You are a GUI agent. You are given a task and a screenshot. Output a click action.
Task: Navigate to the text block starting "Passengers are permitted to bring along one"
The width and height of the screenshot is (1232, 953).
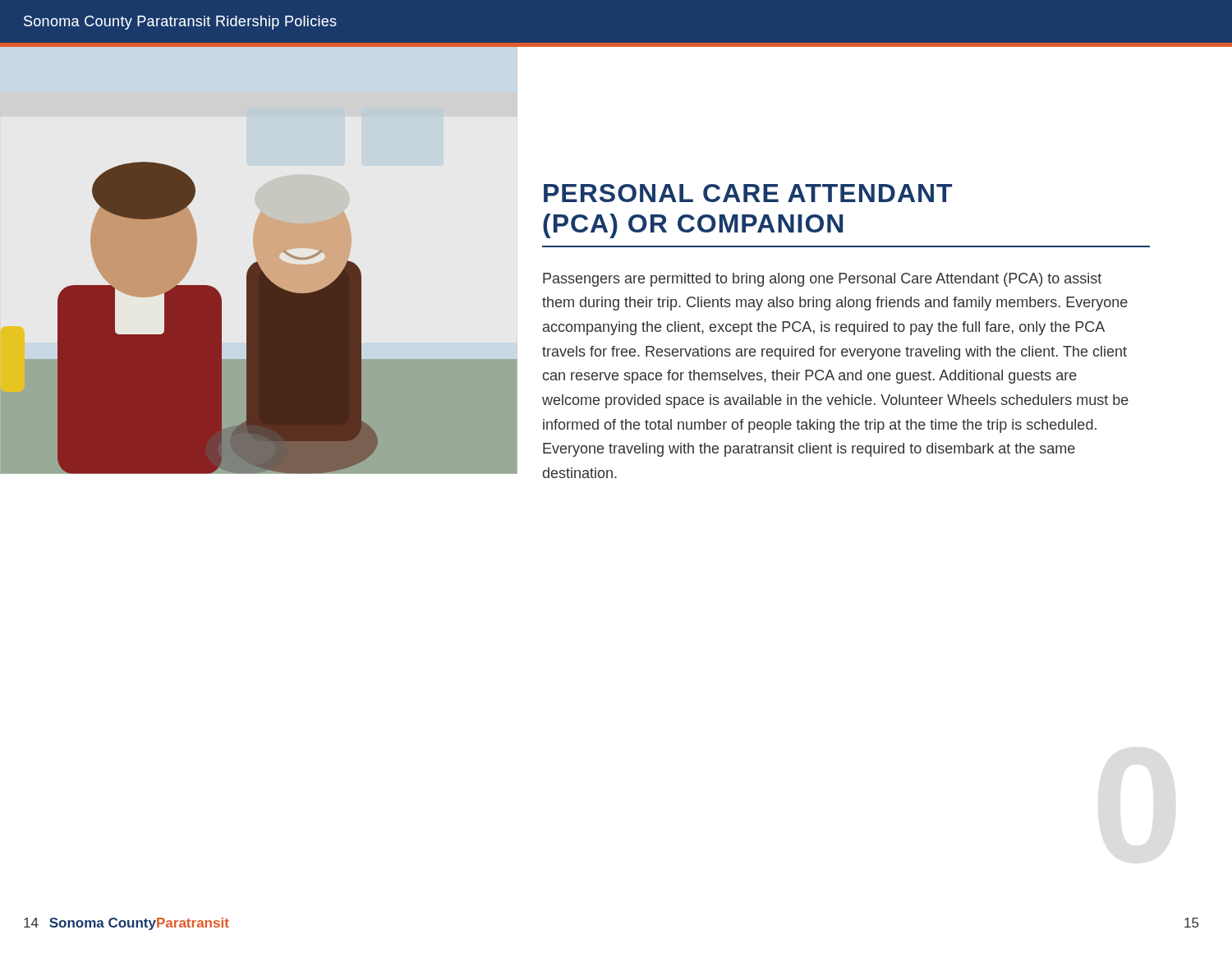click(835, 376)
